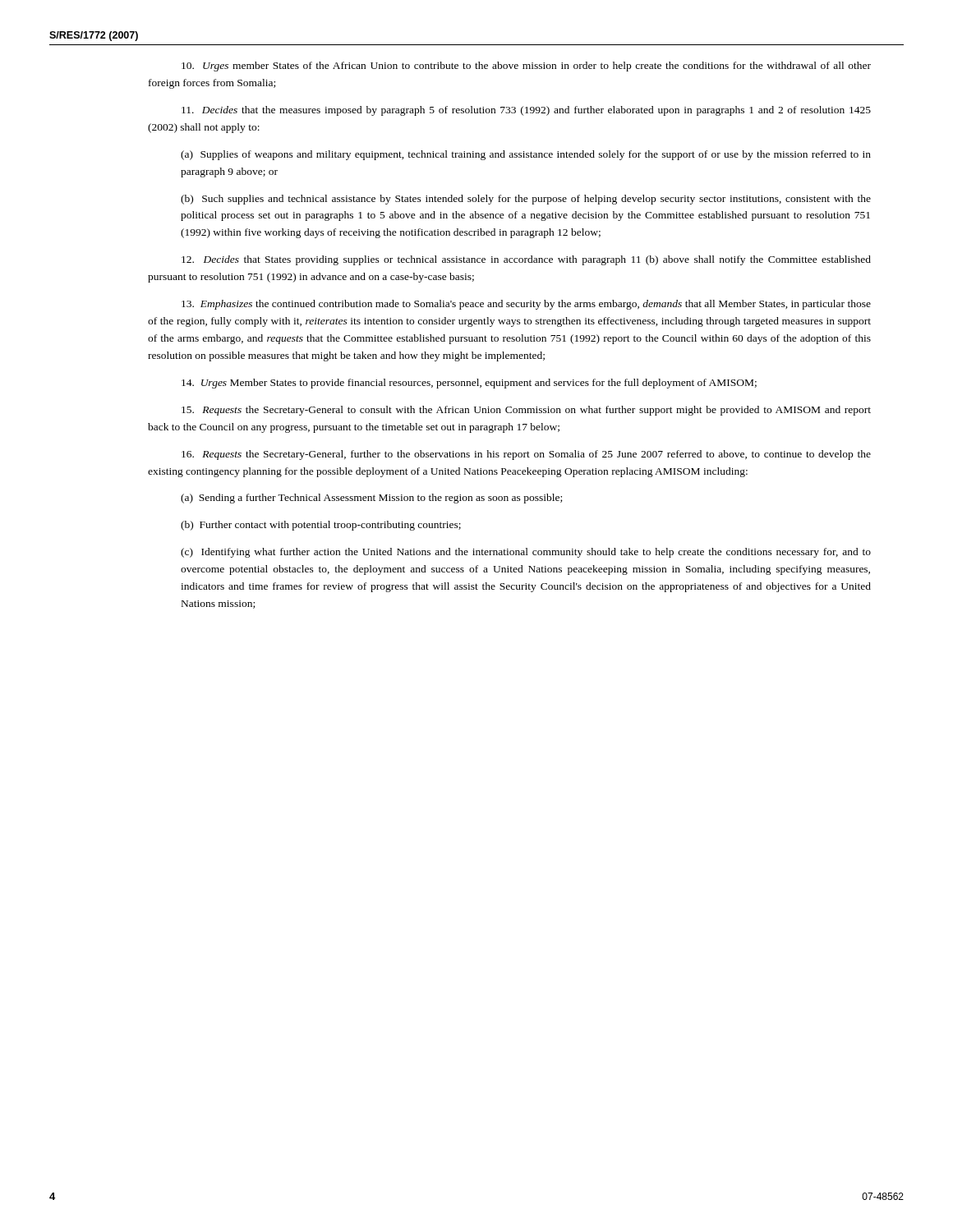Locate the block of text that opens with "Decides that the"
The image size is (953, 1232).
pos(509,118)
